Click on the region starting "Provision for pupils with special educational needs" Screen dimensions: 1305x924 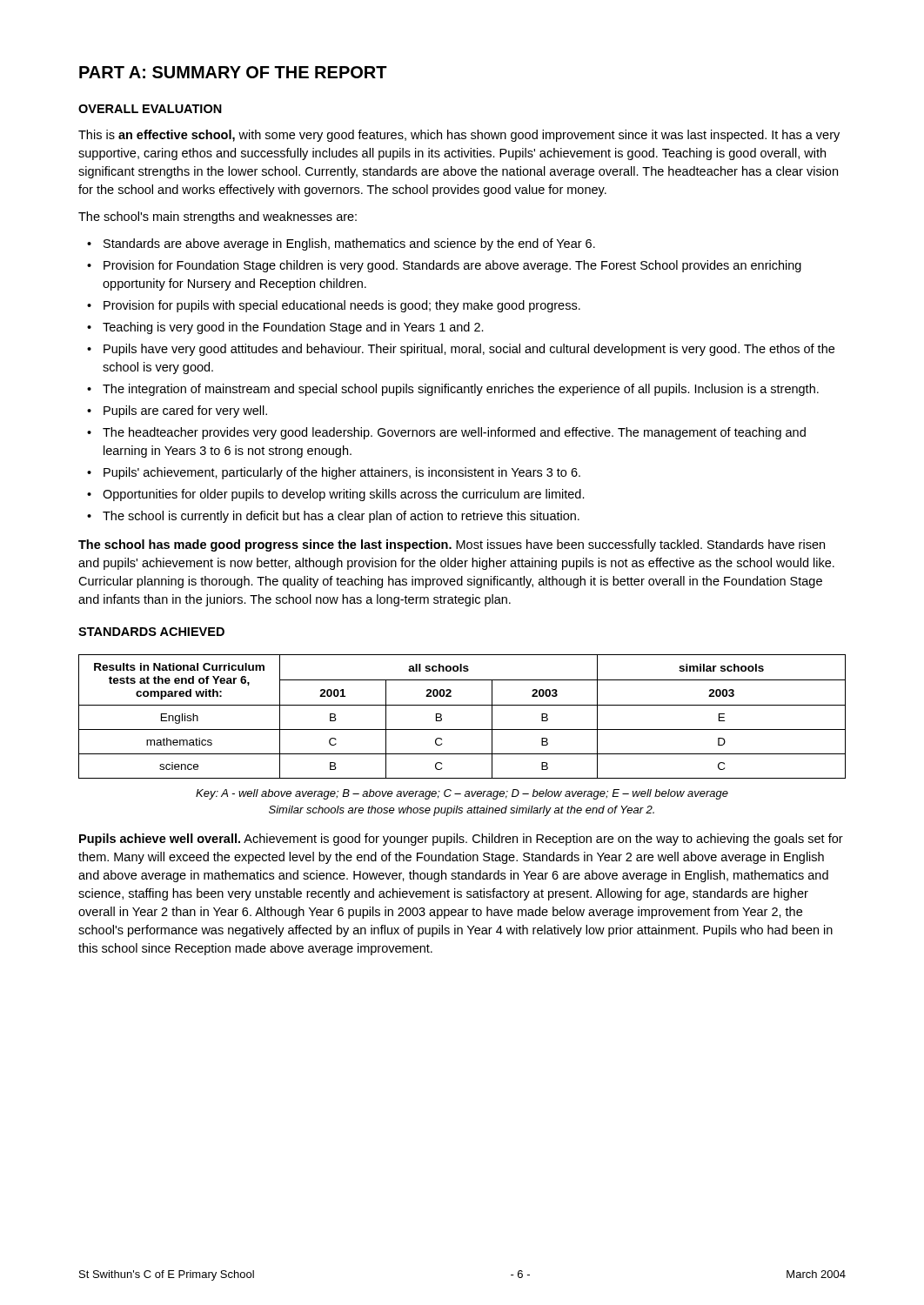pos(342,306)
